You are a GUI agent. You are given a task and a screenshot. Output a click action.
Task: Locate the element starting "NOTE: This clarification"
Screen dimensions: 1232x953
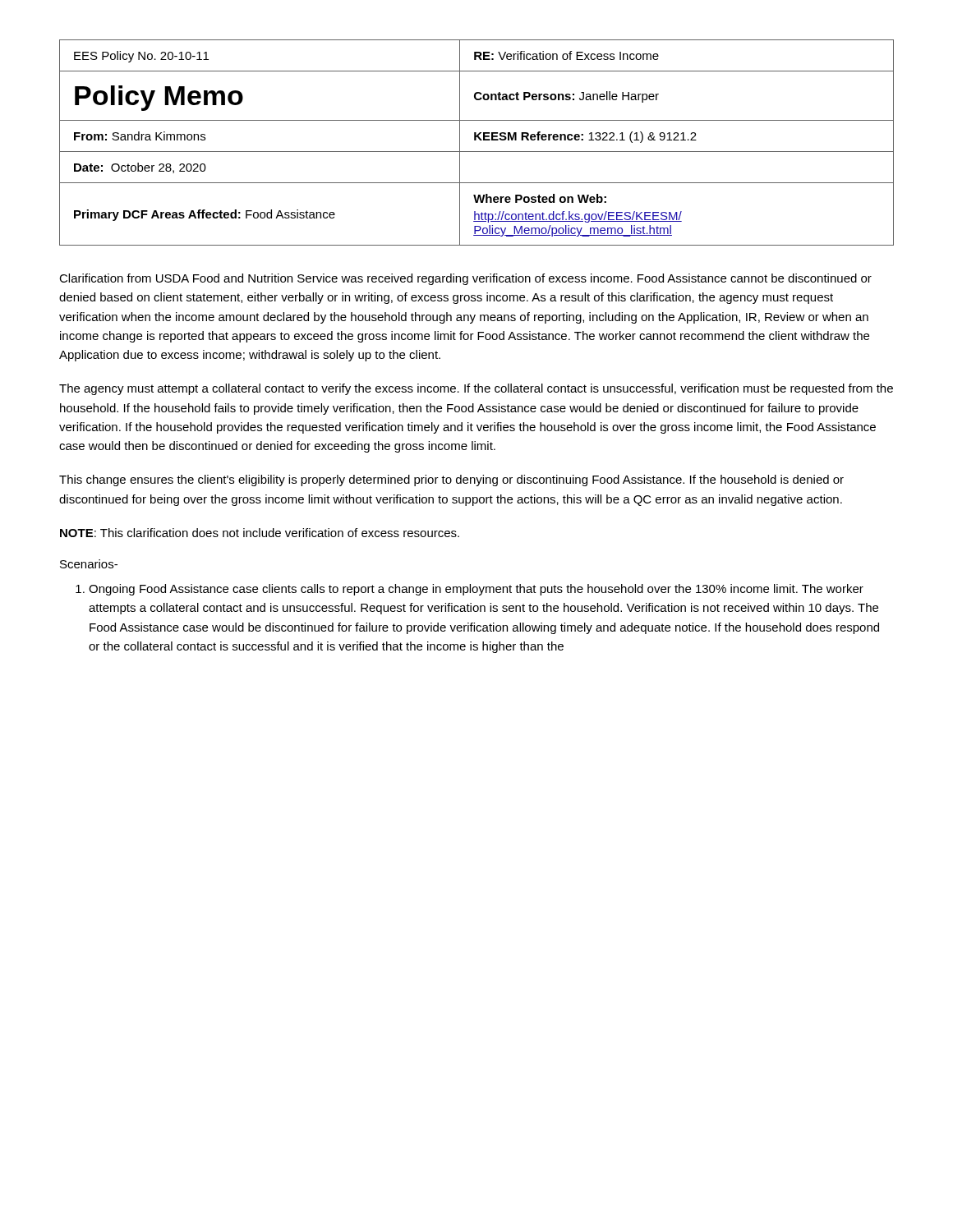pos(260,532)
